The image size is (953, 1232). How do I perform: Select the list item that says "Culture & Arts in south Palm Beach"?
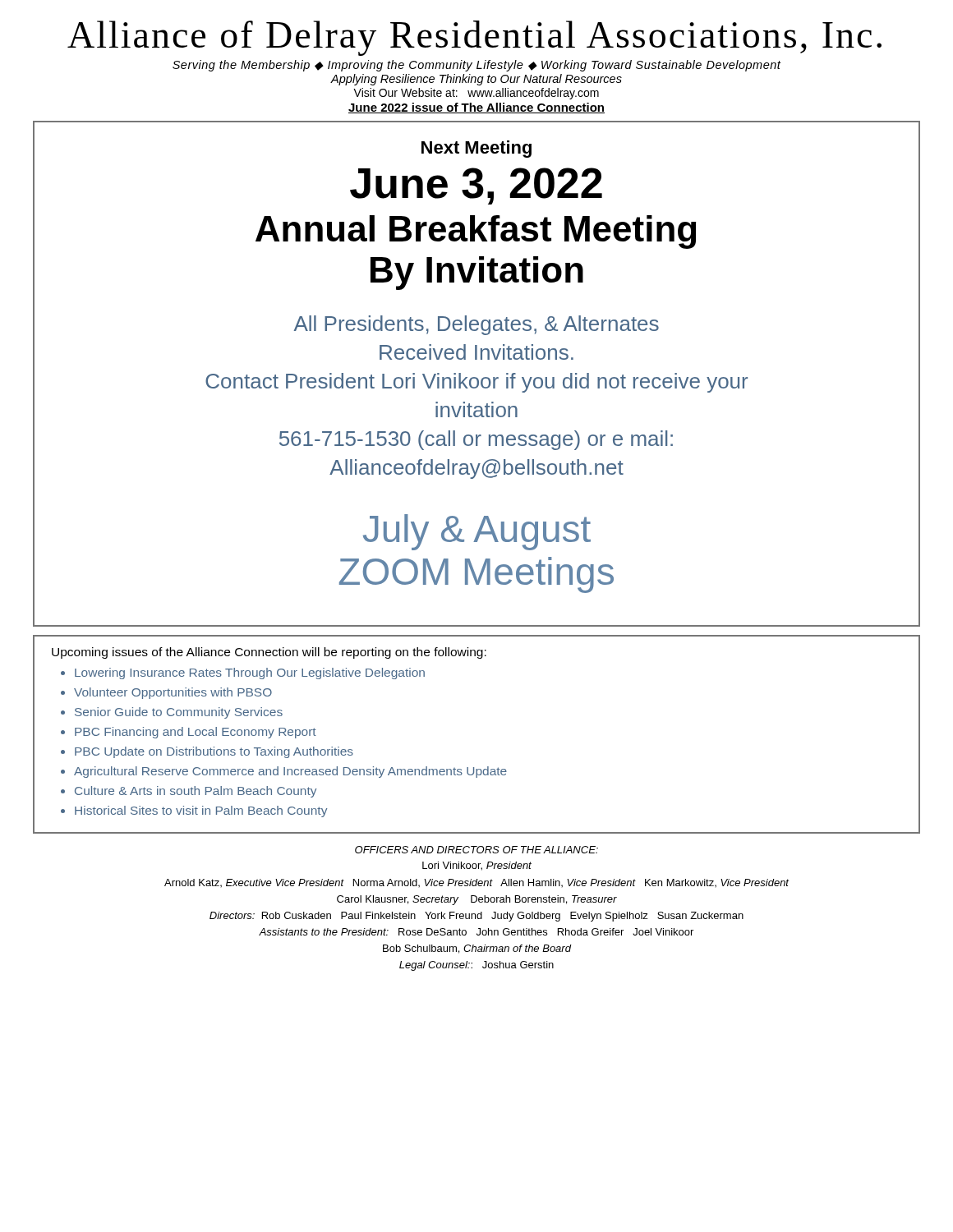[x=195, y=791]
